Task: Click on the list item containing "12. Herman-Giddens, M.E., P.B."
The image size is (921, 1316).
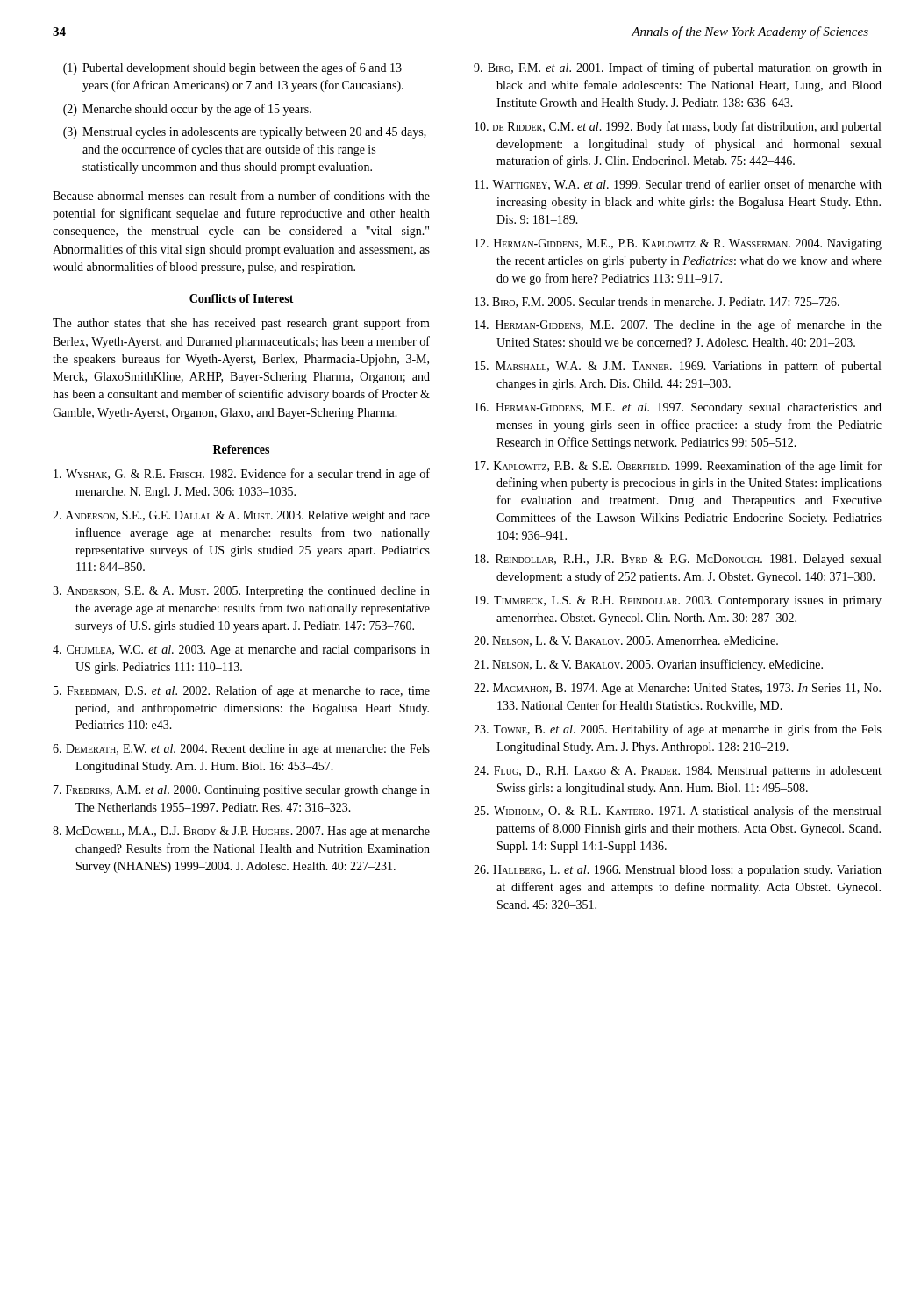Action: (678, 261)
